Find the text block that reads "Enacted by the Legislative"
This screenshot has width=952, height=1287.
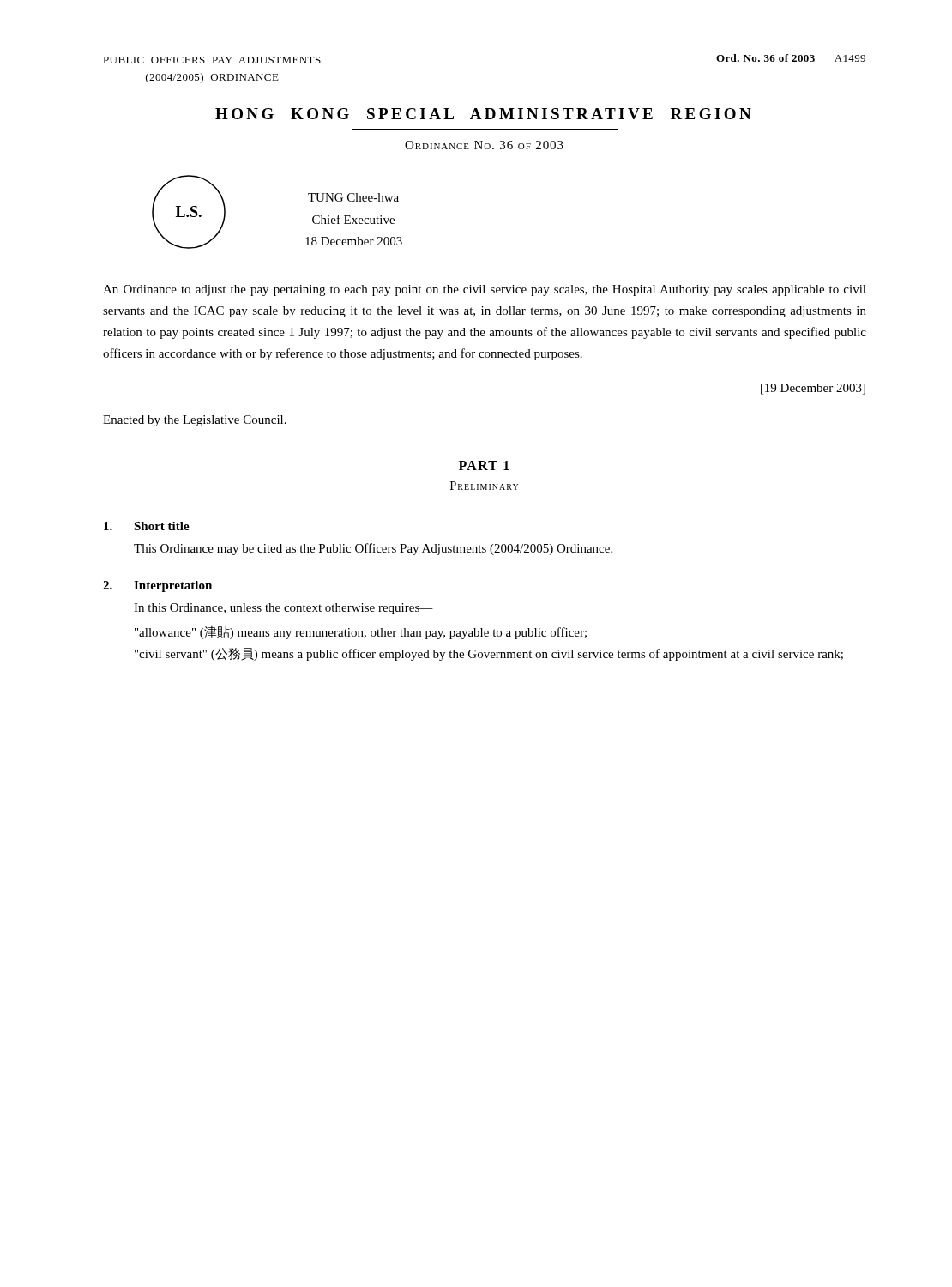pos(195,419)
